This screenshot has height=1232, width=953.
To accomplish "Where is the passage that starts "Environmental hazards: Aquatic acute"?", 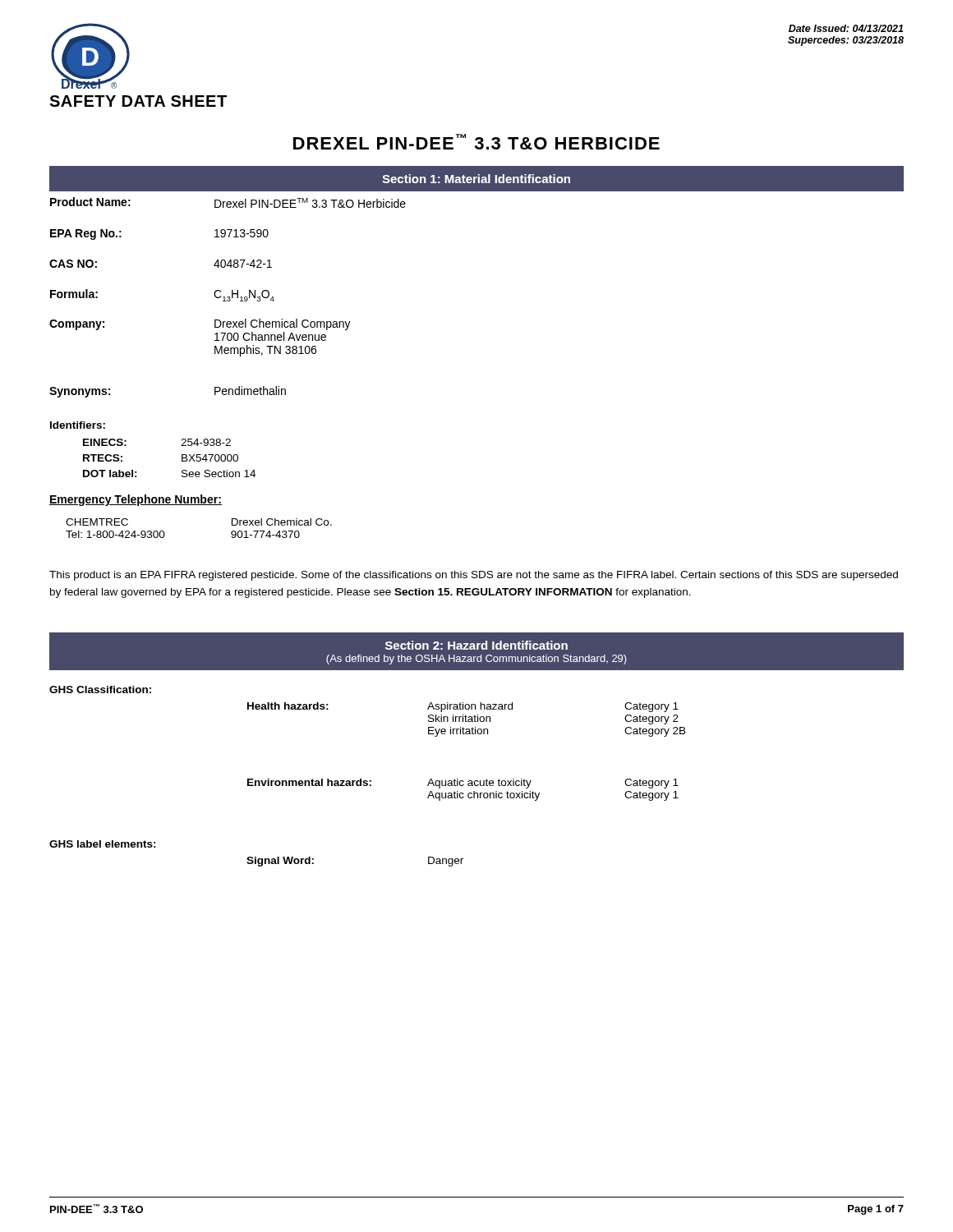I will pos(476,788).
